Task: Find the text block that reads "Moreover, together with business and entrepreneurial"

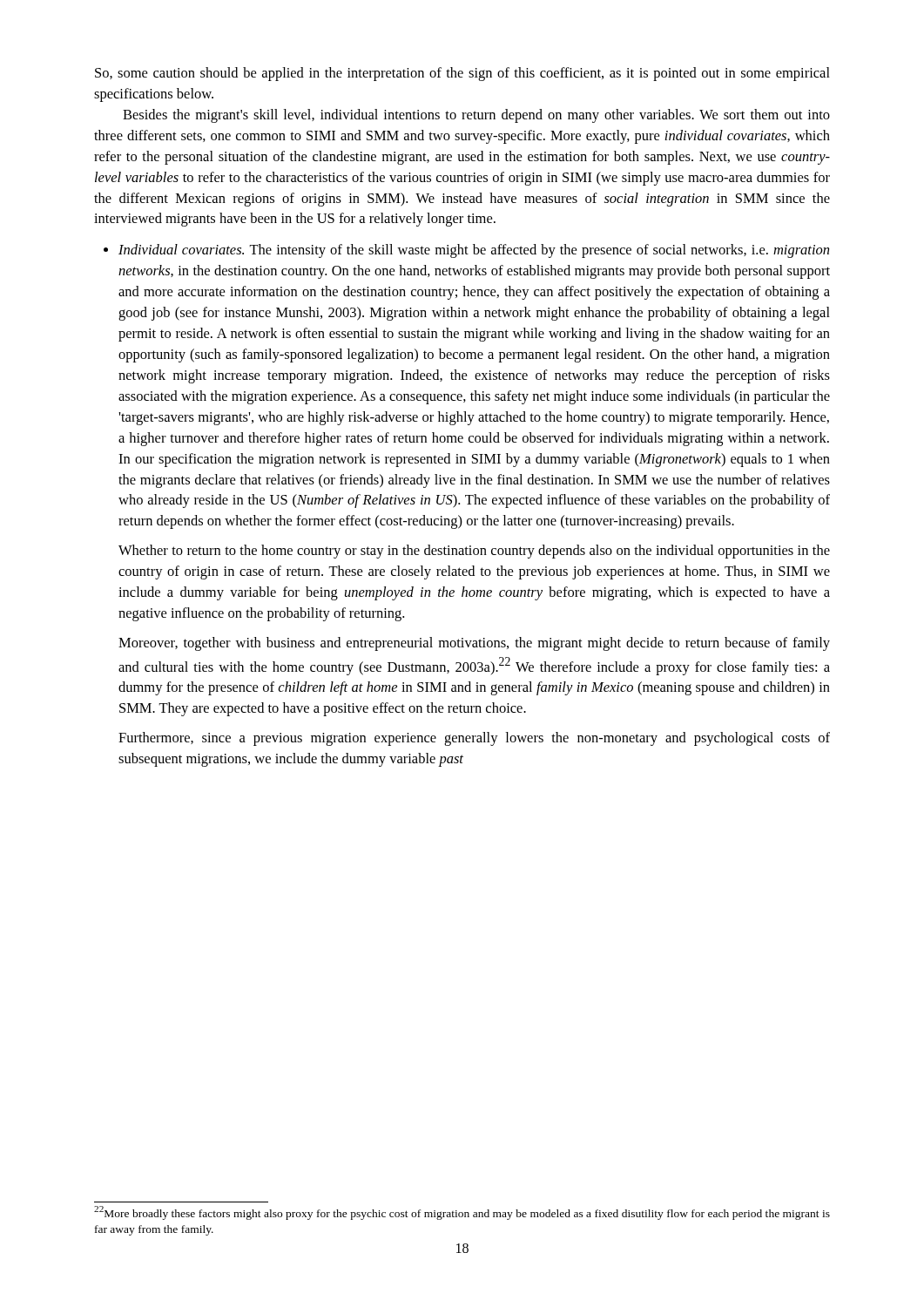Action: click(474, 676)
